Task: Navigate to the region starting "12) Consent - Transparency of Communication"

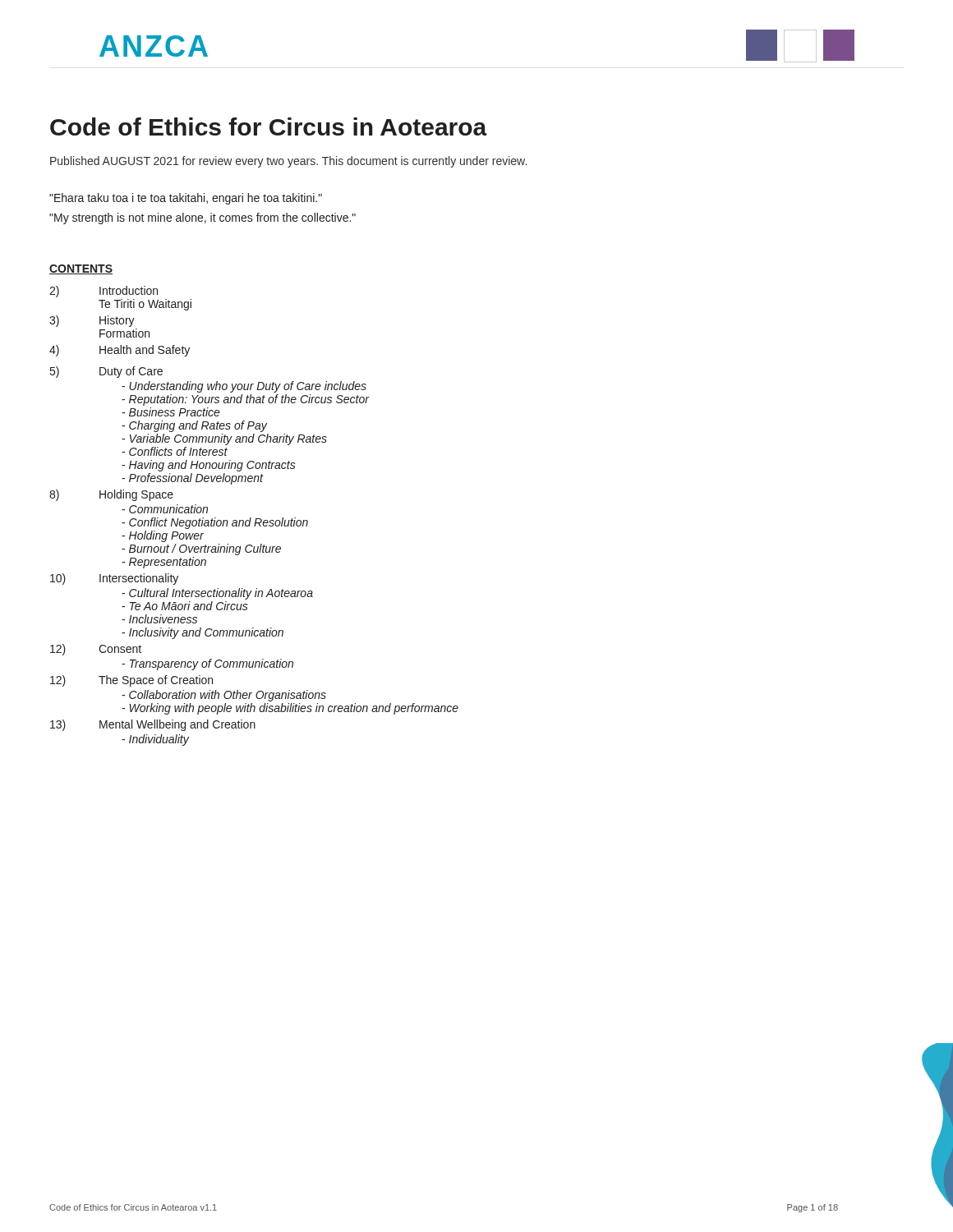Action: coord(172,656)
